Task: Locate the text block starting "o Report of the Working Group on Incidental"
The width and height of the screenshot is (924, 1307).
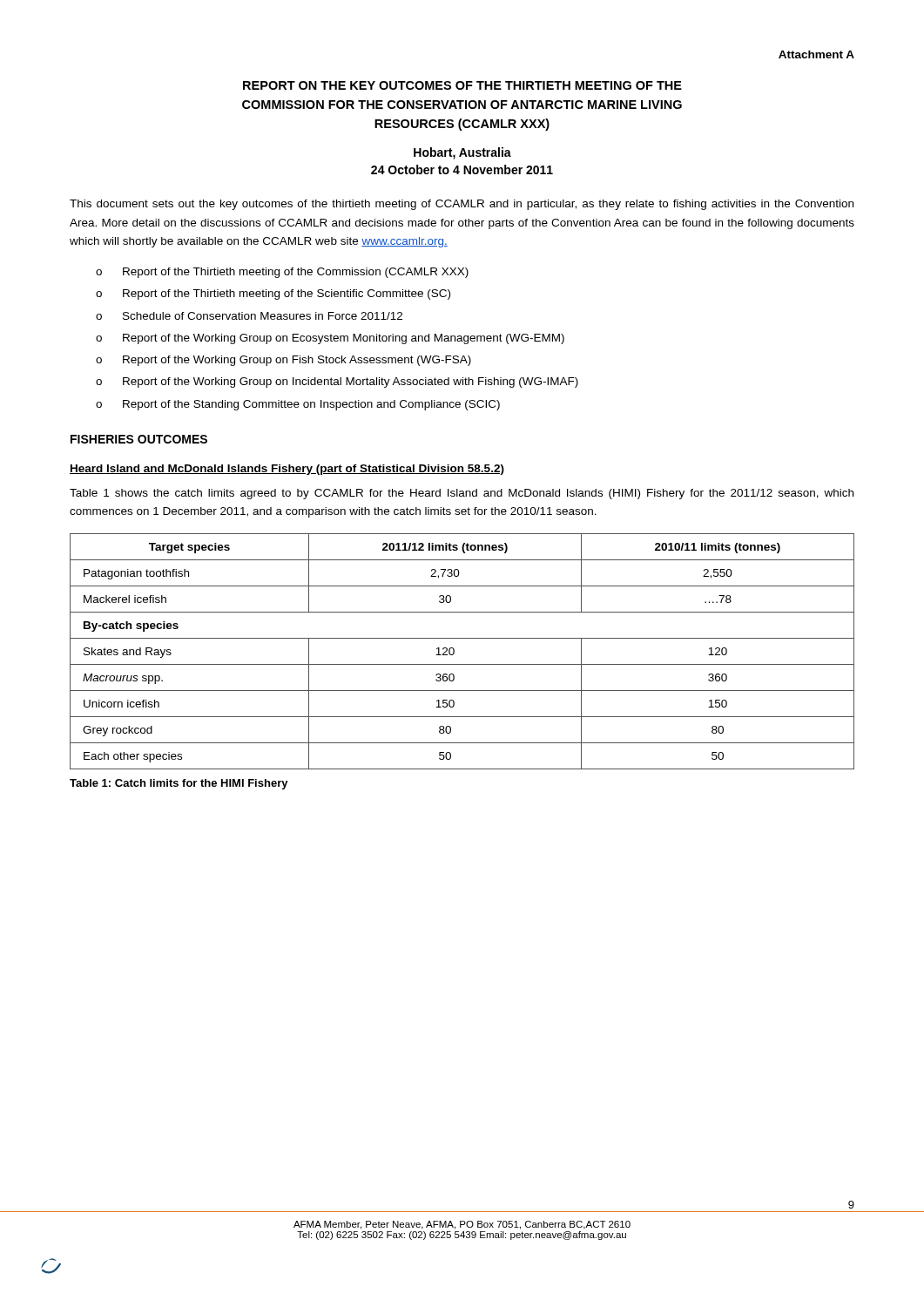Action: (x=462, y=382)
